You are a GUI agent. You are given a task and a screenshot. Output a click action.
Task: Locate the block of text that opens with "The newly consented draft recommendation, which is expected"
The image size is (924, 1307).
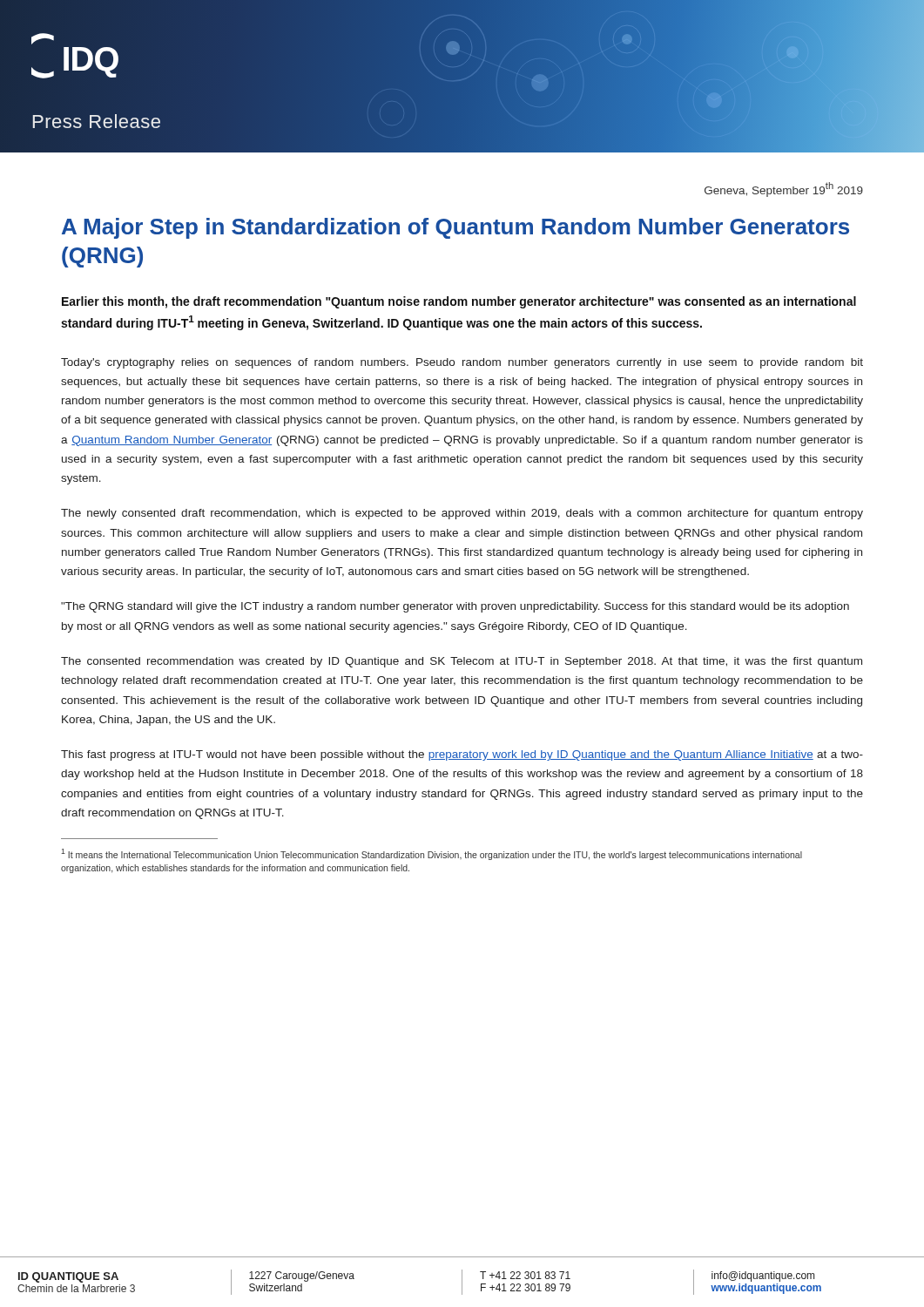click(x=462, y=542)
